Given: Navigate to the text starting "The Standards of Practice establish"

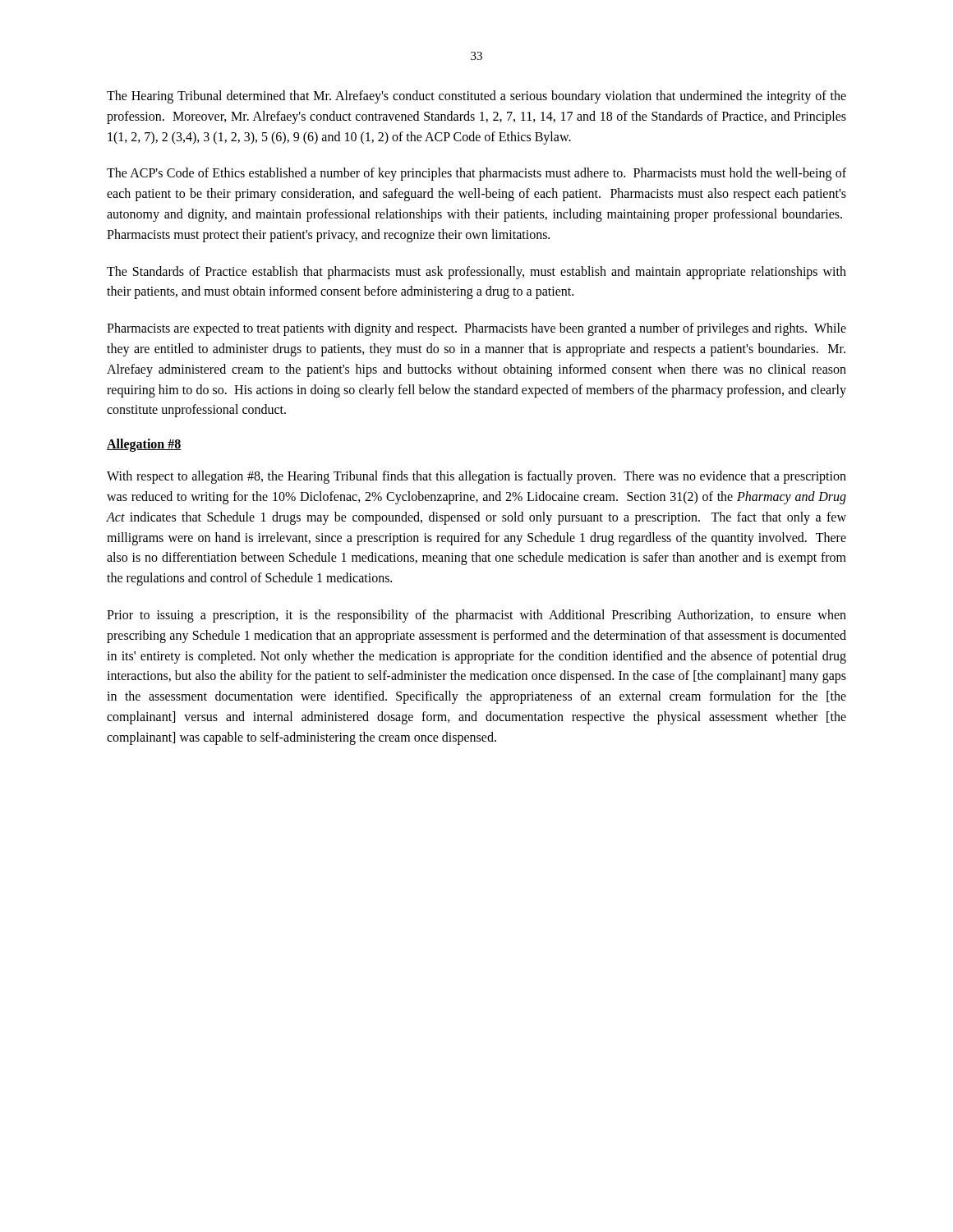Looking at the screenshot, I should [x=476, y=281].
